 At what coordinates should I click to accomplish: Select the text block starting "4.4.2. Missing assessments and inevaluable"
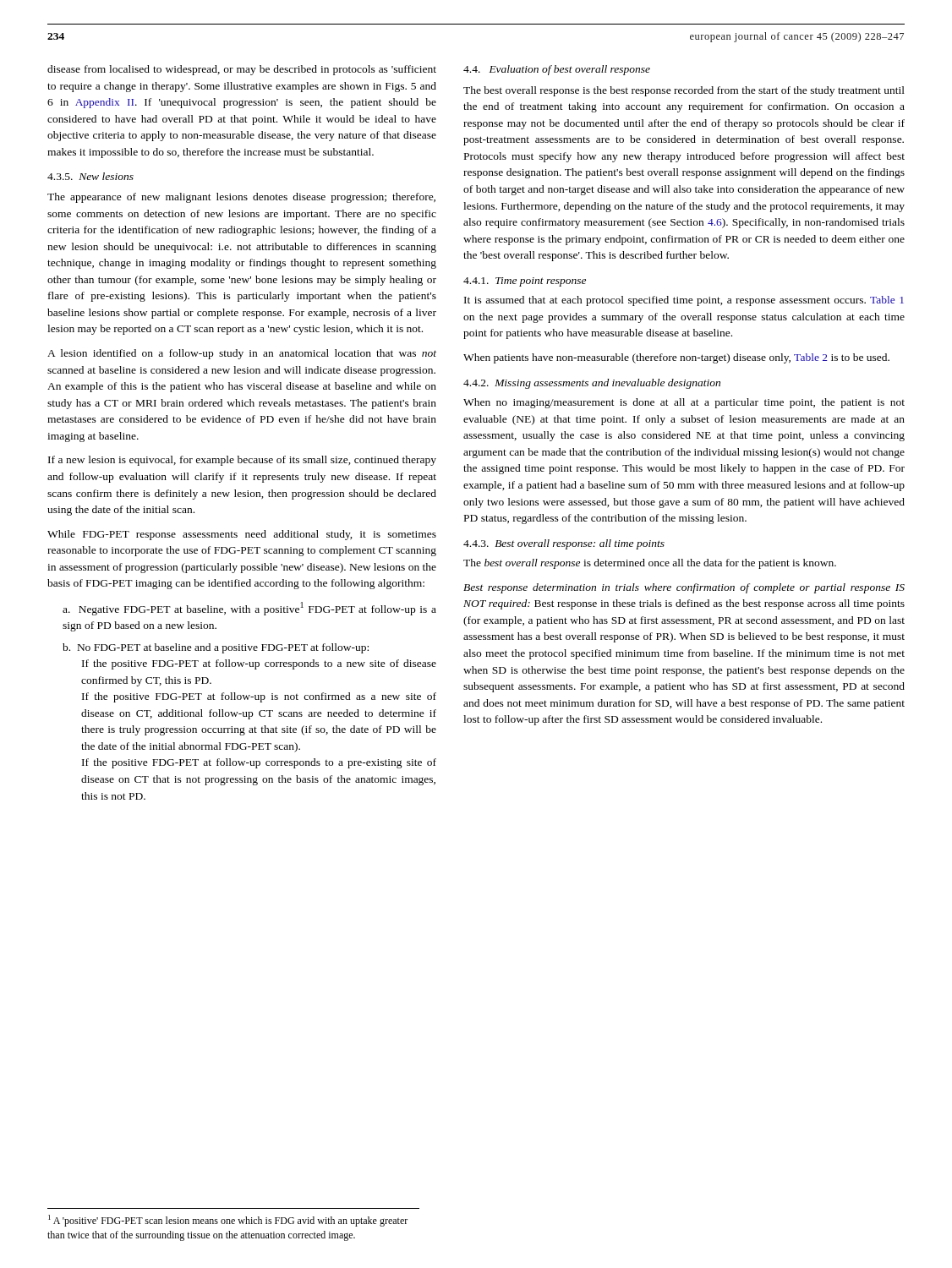tap(684, 382)
